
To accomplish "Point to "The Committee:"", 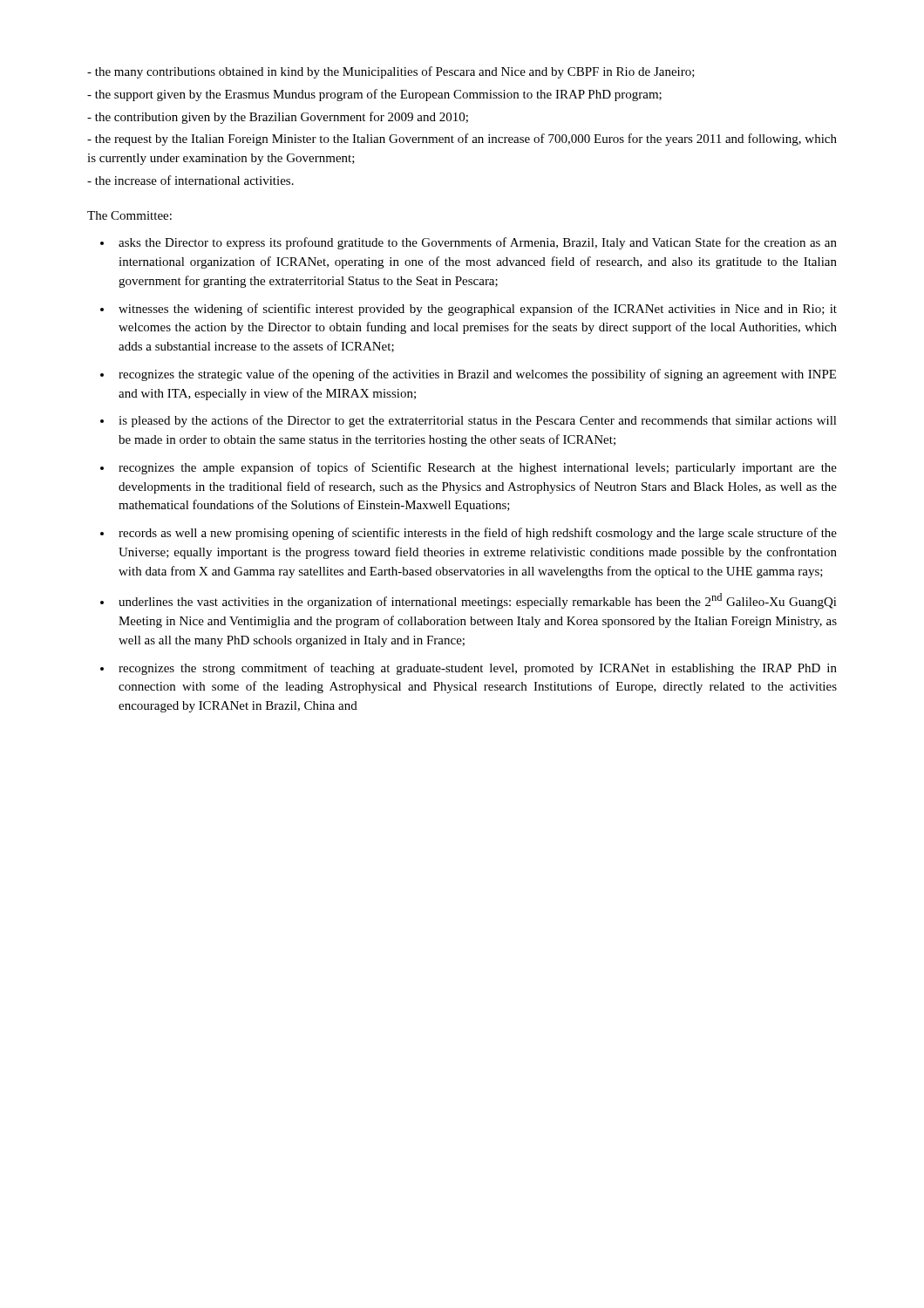I will [x=129, y=215].
